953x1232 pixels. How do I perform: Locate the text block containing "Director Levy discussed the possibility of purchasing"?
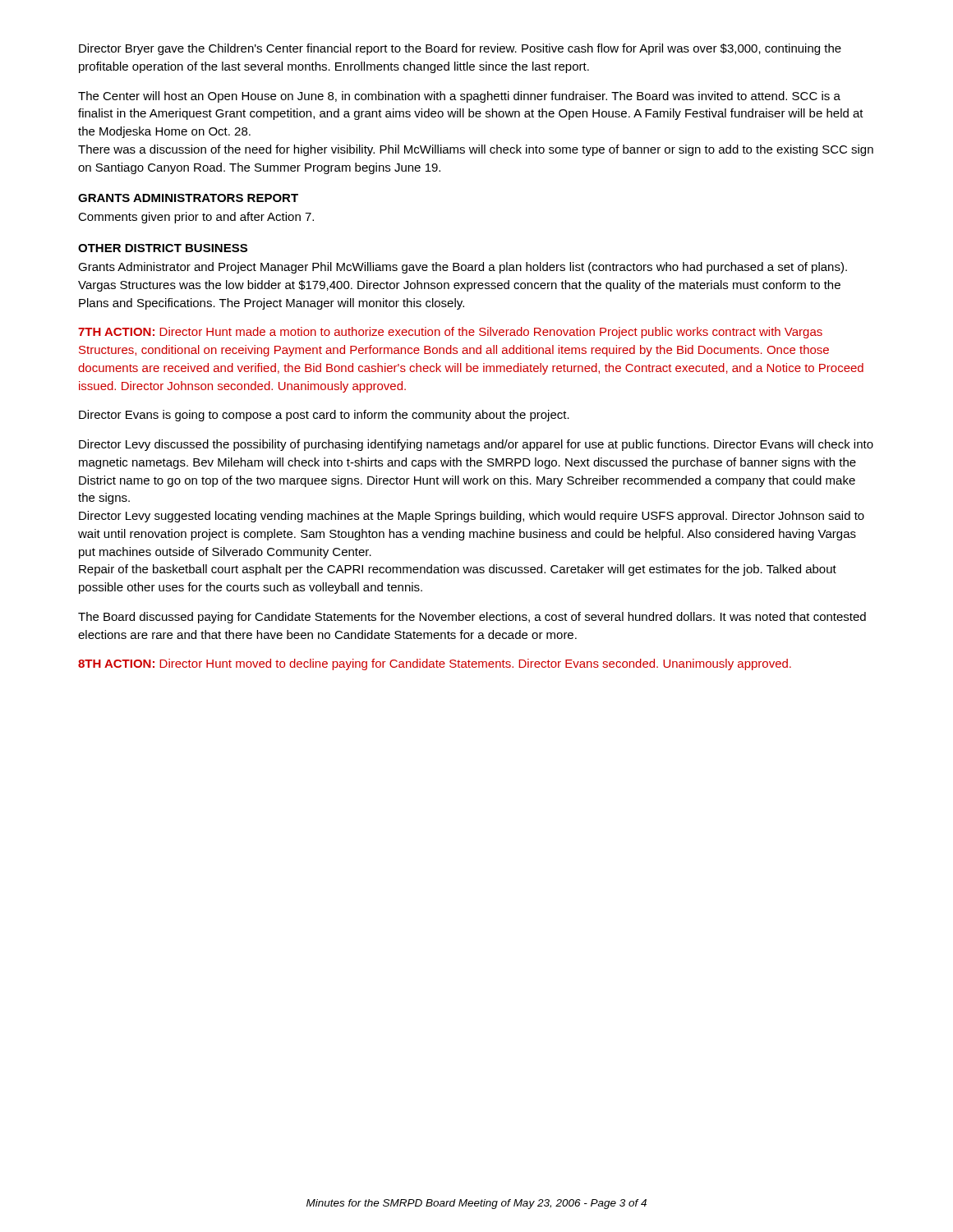(476, 515)
